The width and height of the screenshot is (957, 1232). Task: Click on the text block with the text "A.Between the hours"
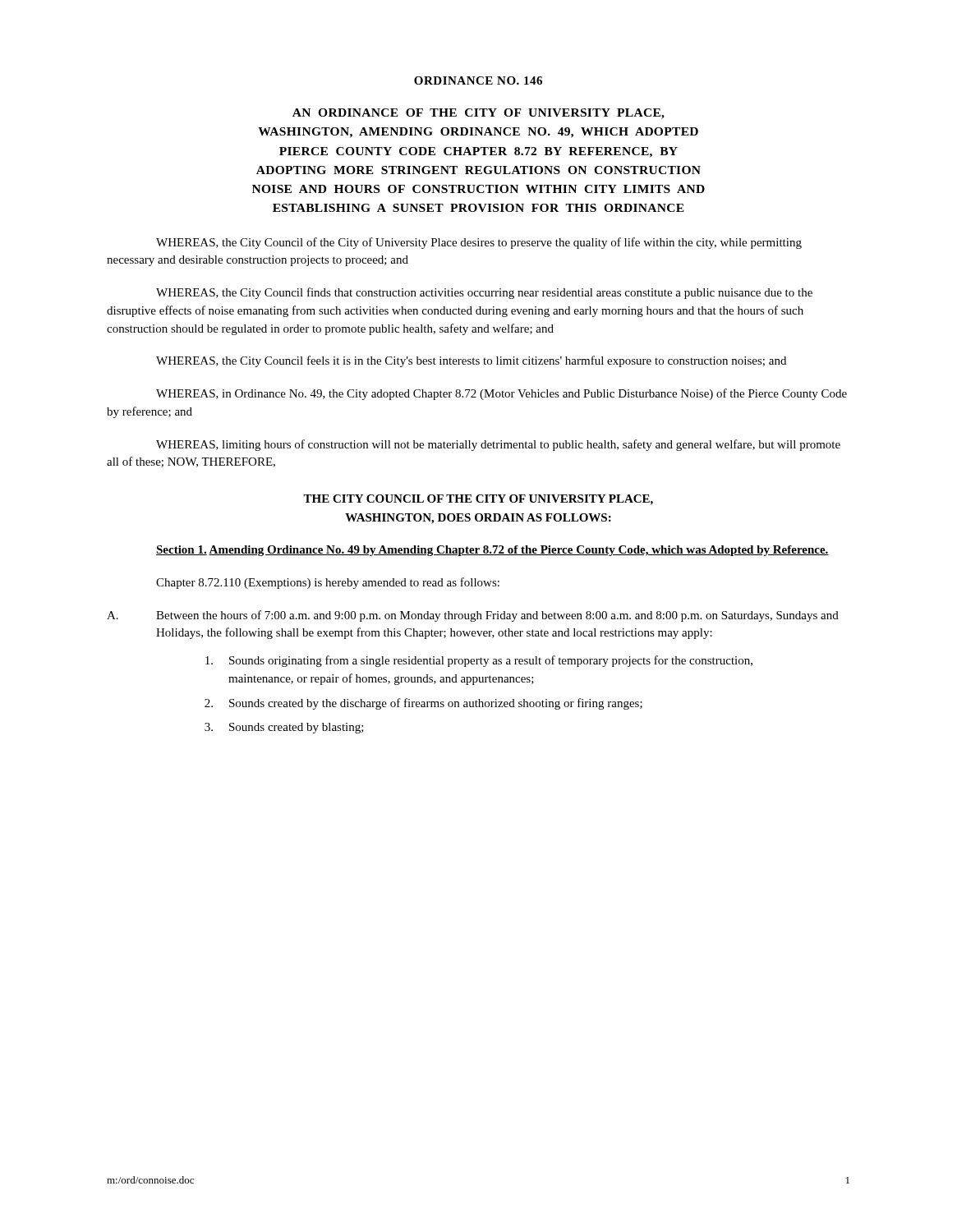point(478,624)
